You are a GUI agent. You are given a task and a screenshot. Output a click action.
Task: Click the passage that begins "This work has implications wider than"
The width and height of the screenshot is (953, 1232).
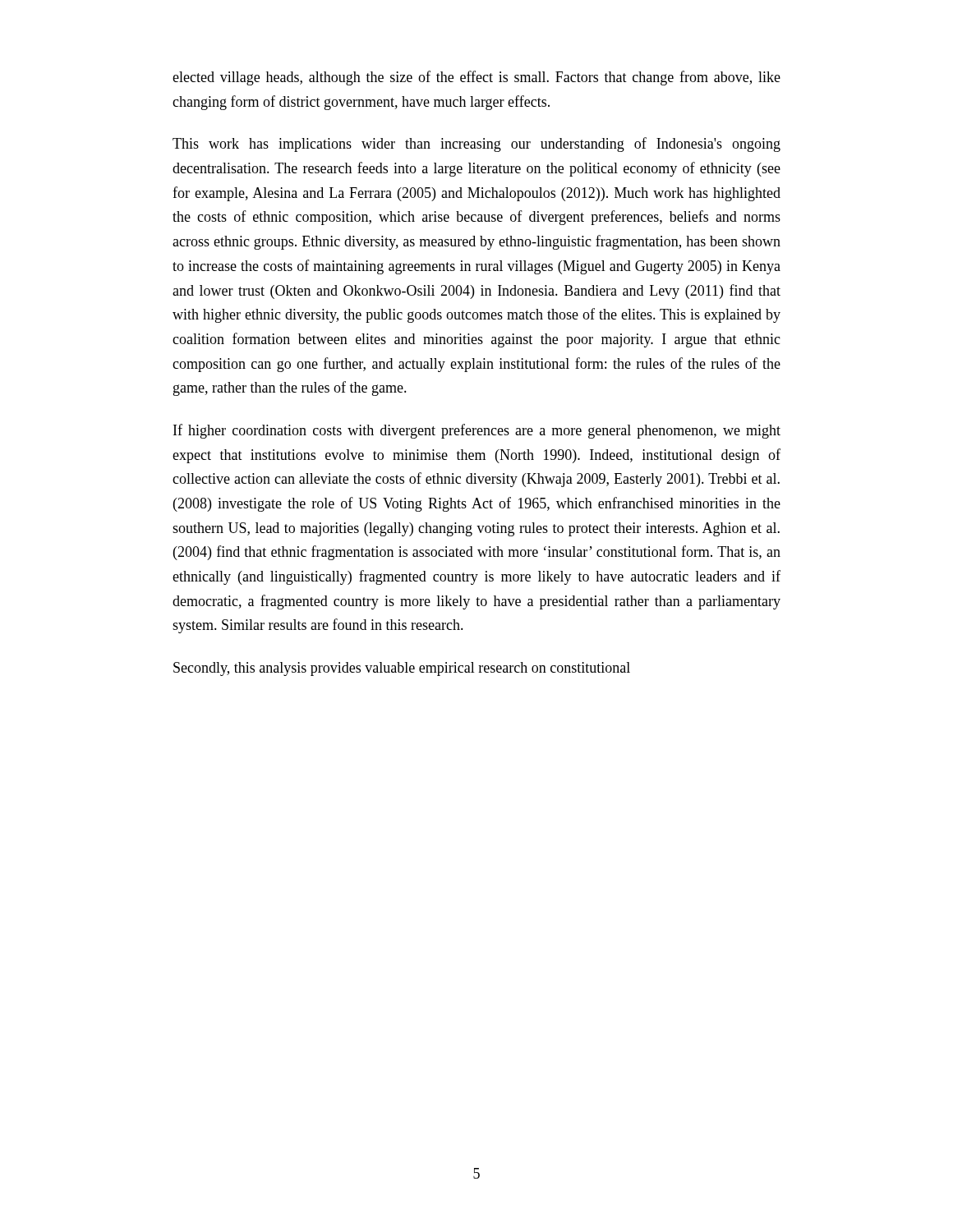click(x=476, y=266)
